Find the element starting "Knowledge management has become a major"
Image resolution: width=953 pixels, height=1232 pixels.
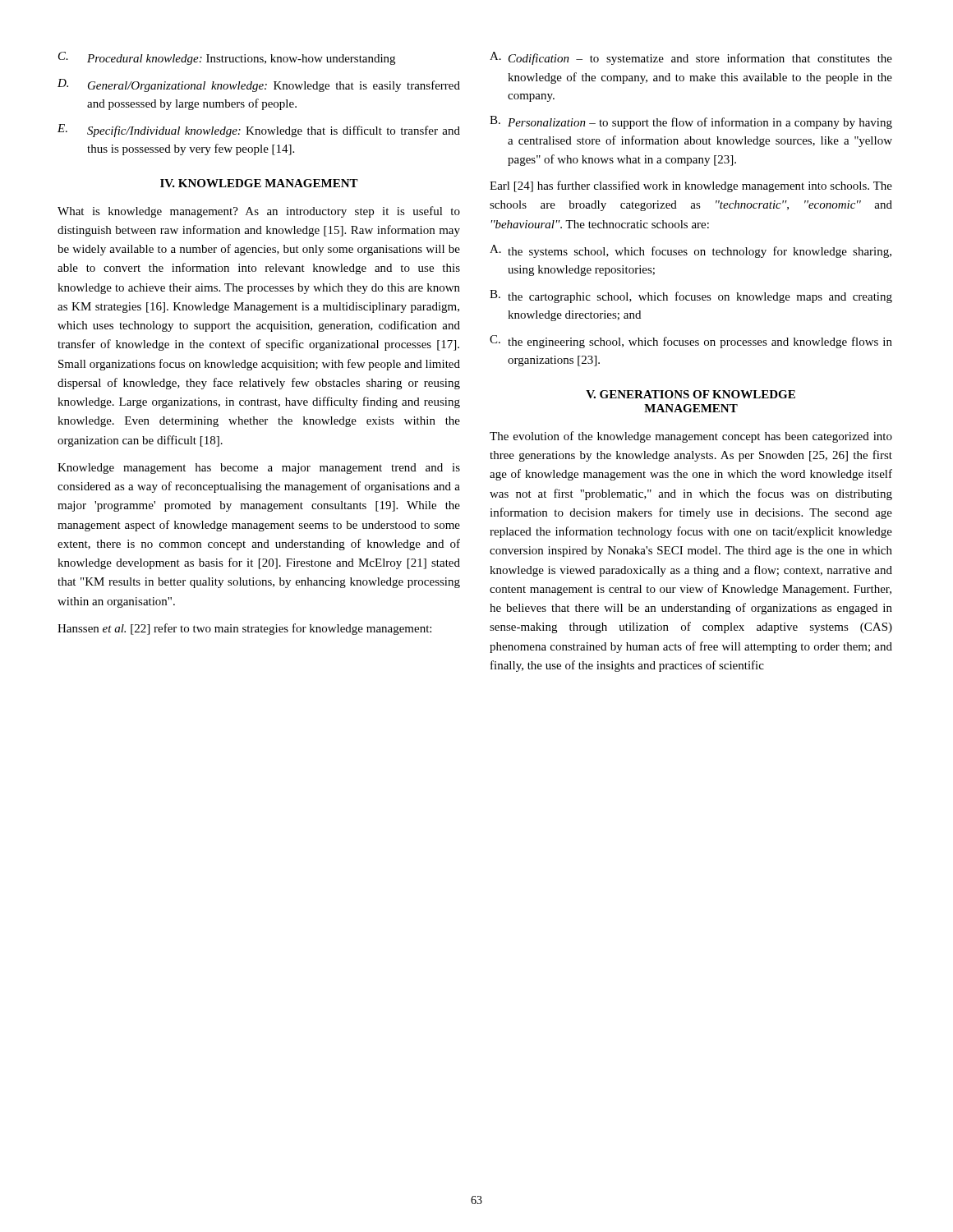(259, 534)
